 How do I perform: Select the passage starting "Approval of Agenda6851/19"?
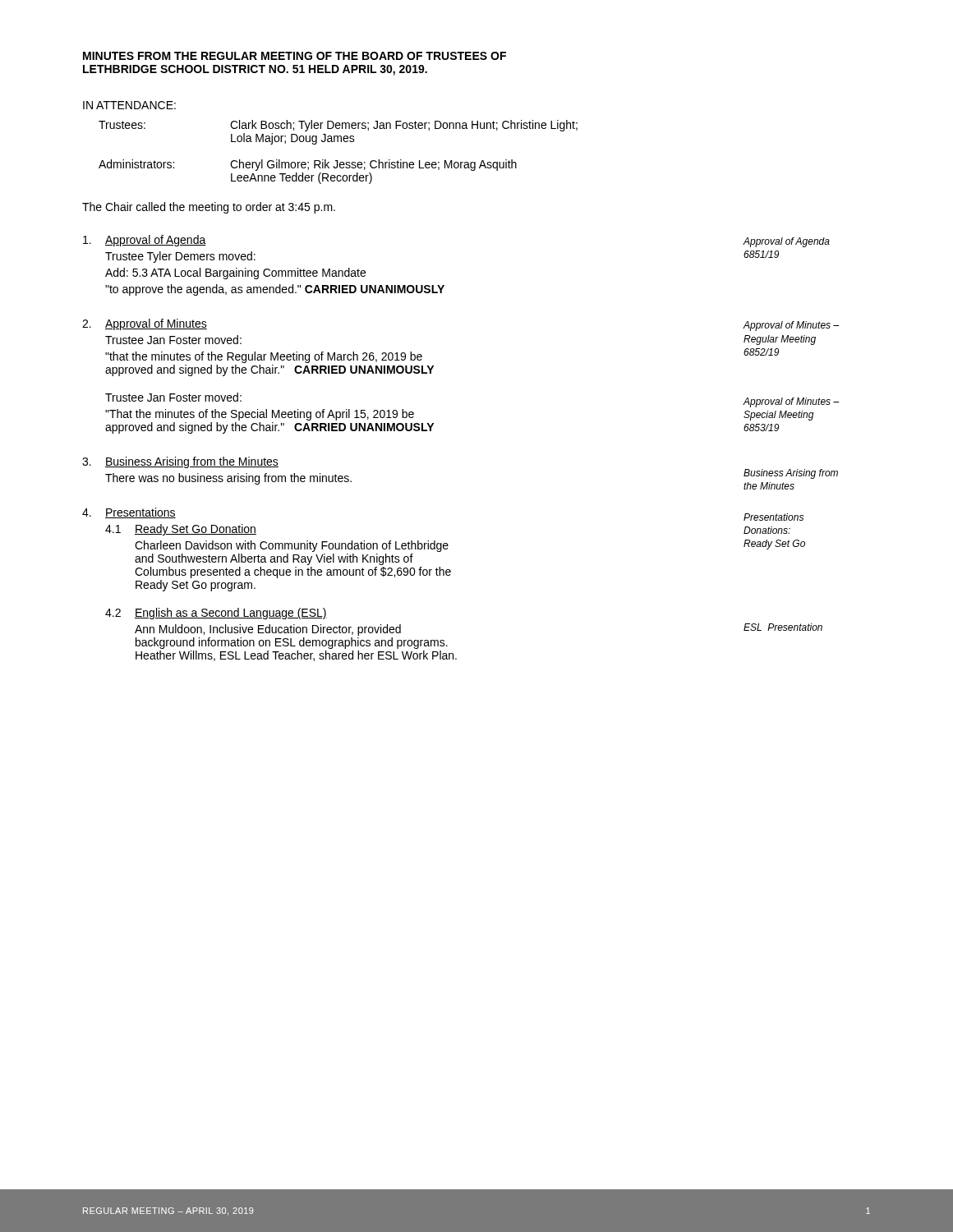pyautogui.click(x=787, y=248)
